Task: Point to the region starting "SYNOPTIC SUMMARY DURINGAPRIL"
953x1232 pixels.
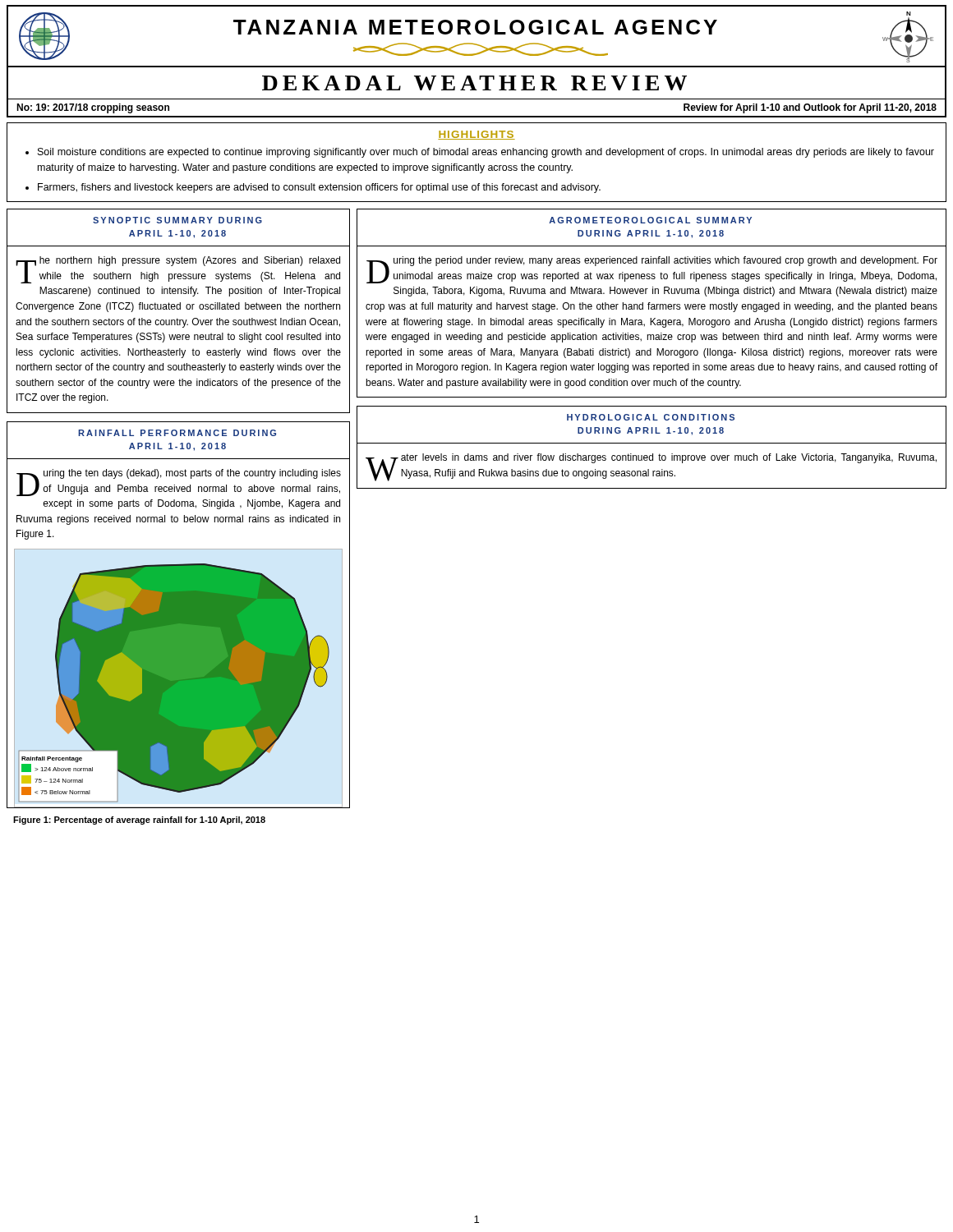Action: point(178,311)
